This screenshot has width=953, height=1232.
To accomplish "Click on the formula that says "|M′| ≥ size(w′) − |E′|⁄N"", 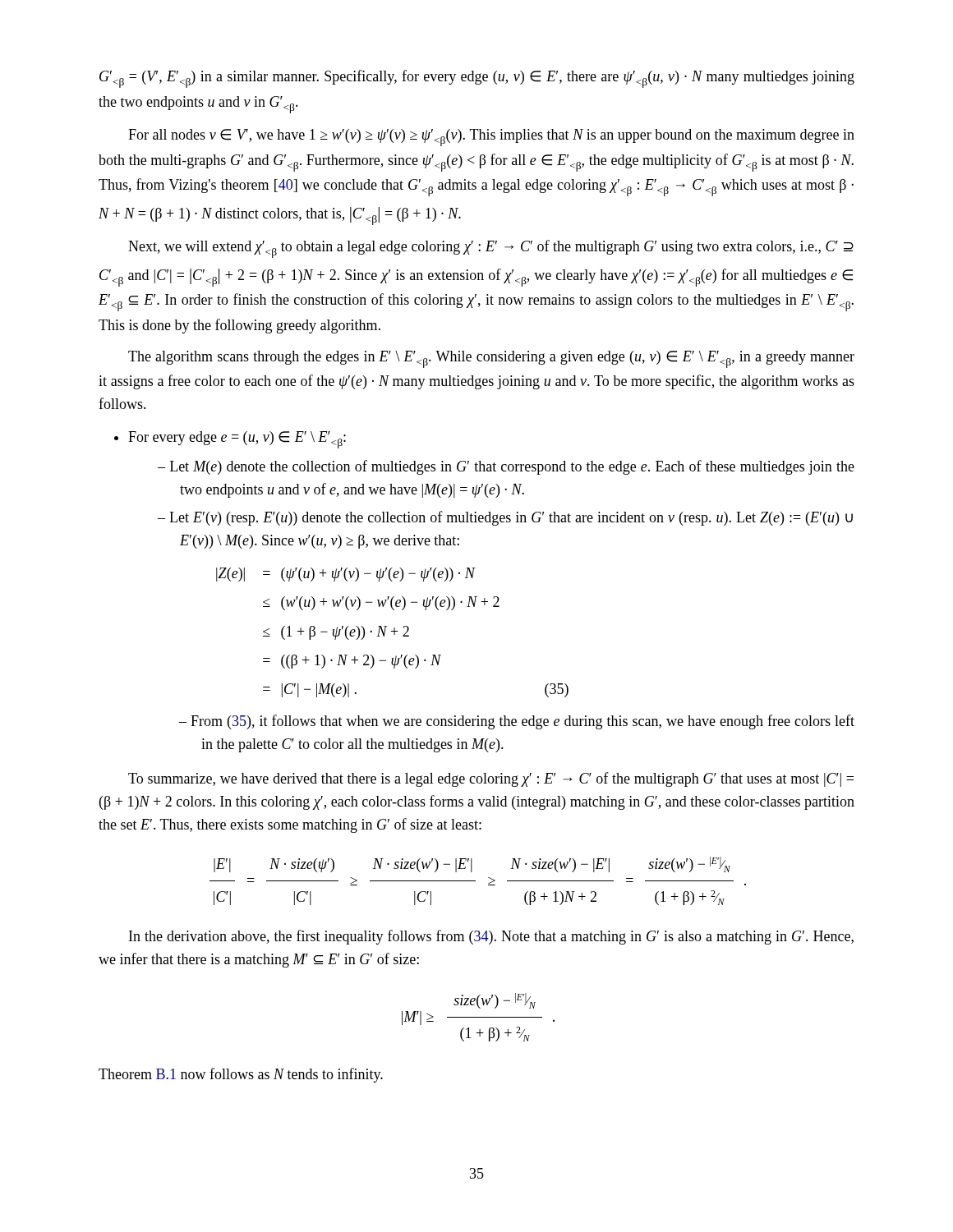I will [476, 1018].
